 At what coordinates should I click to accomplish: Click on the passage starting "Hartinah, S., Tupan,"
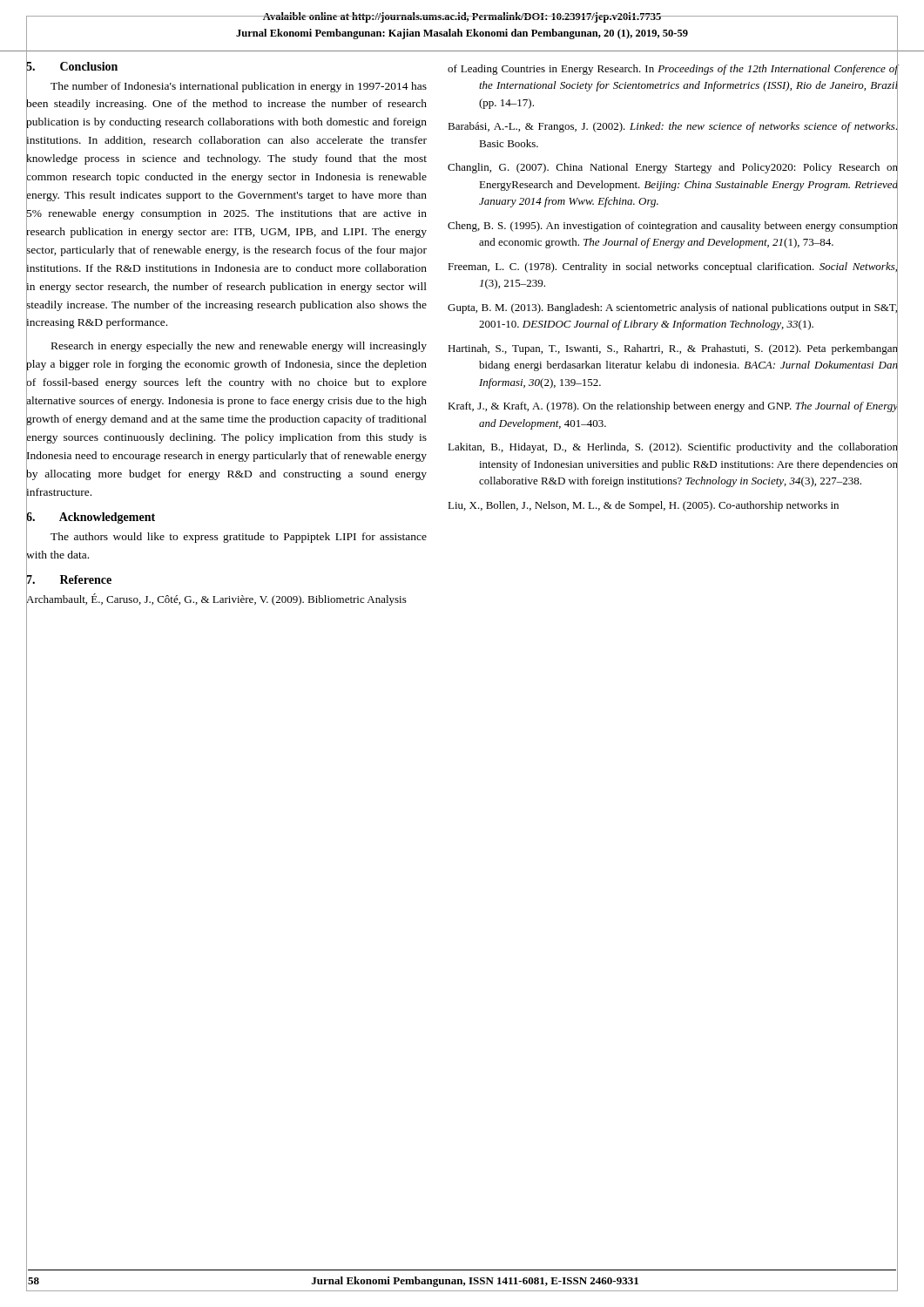(673, 365)
